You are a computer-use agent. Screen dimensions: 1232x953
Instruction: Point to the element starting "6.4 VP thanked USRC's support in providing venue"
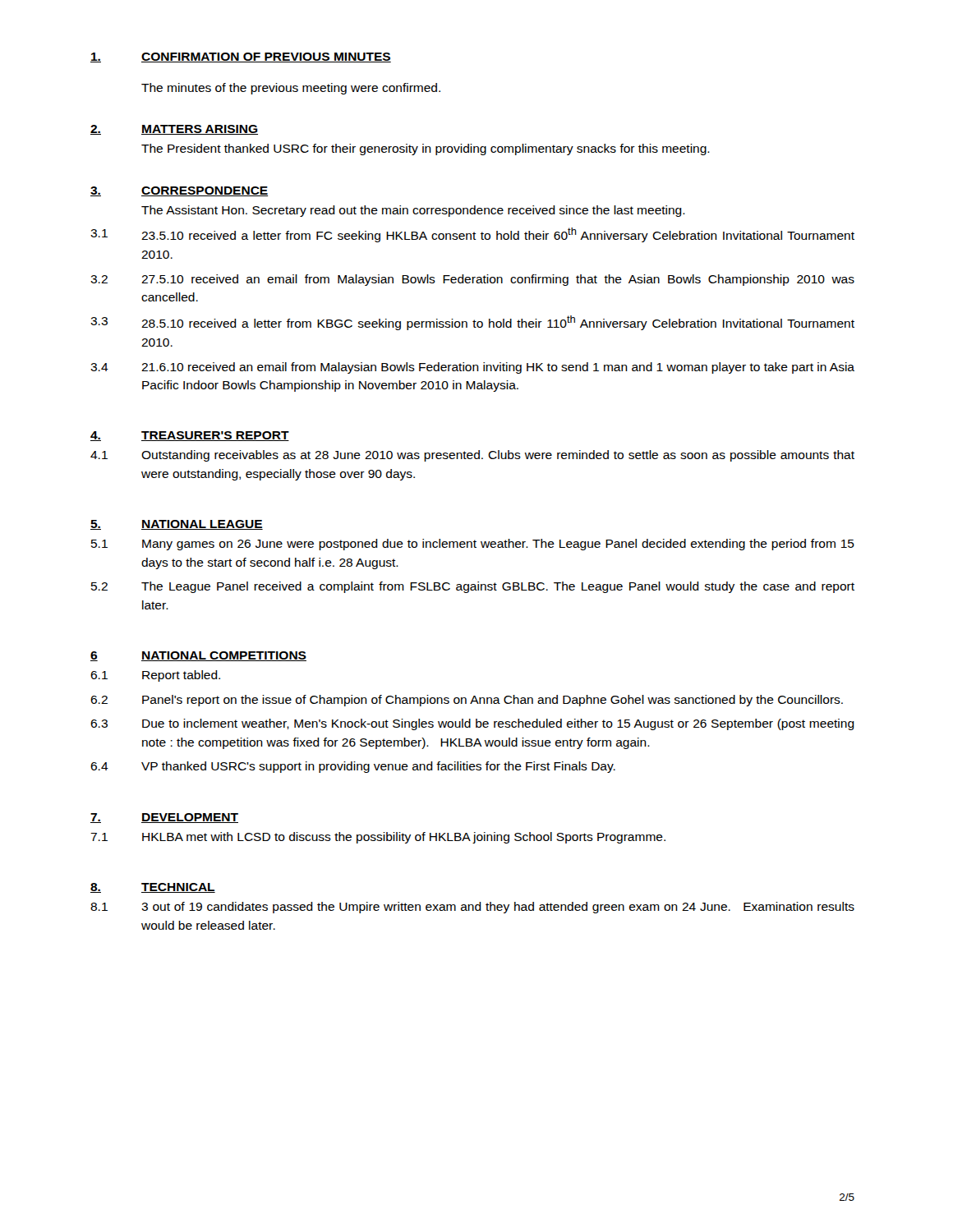[x=472, y=767]
